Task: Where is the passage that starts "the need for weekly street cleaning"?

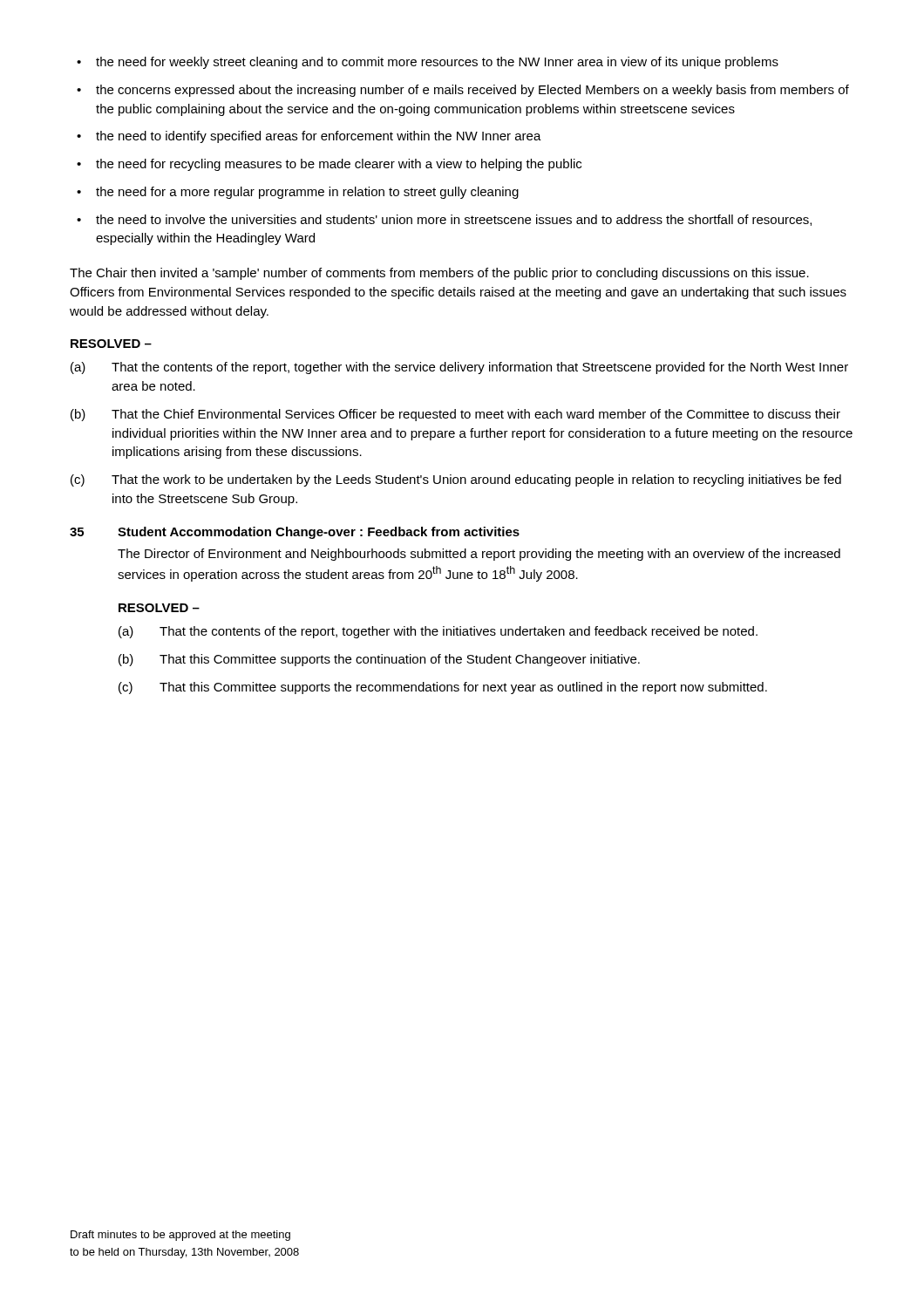Action: coord(437,61)
